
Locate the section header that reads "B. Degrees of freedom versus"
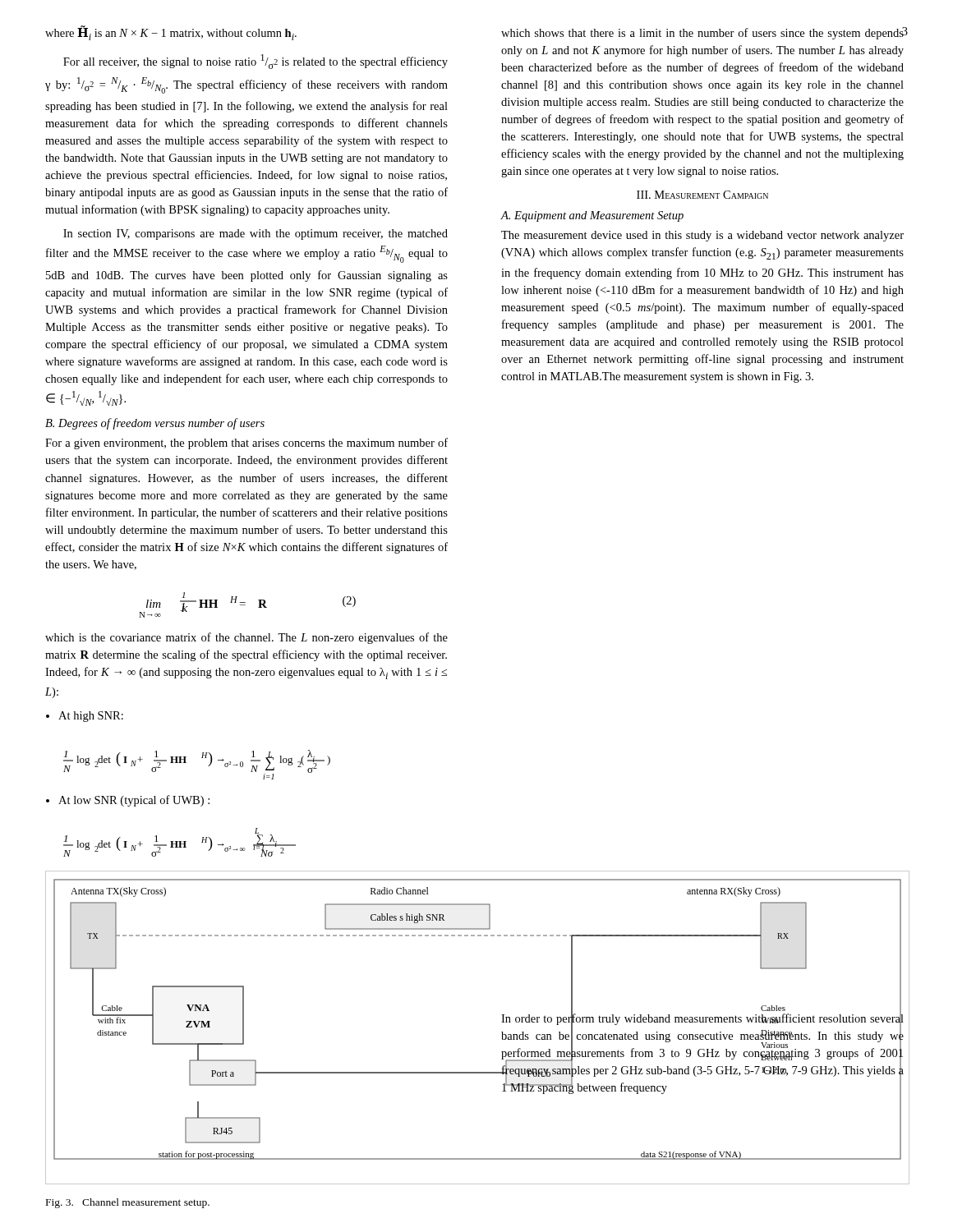[x=155, y=423]
